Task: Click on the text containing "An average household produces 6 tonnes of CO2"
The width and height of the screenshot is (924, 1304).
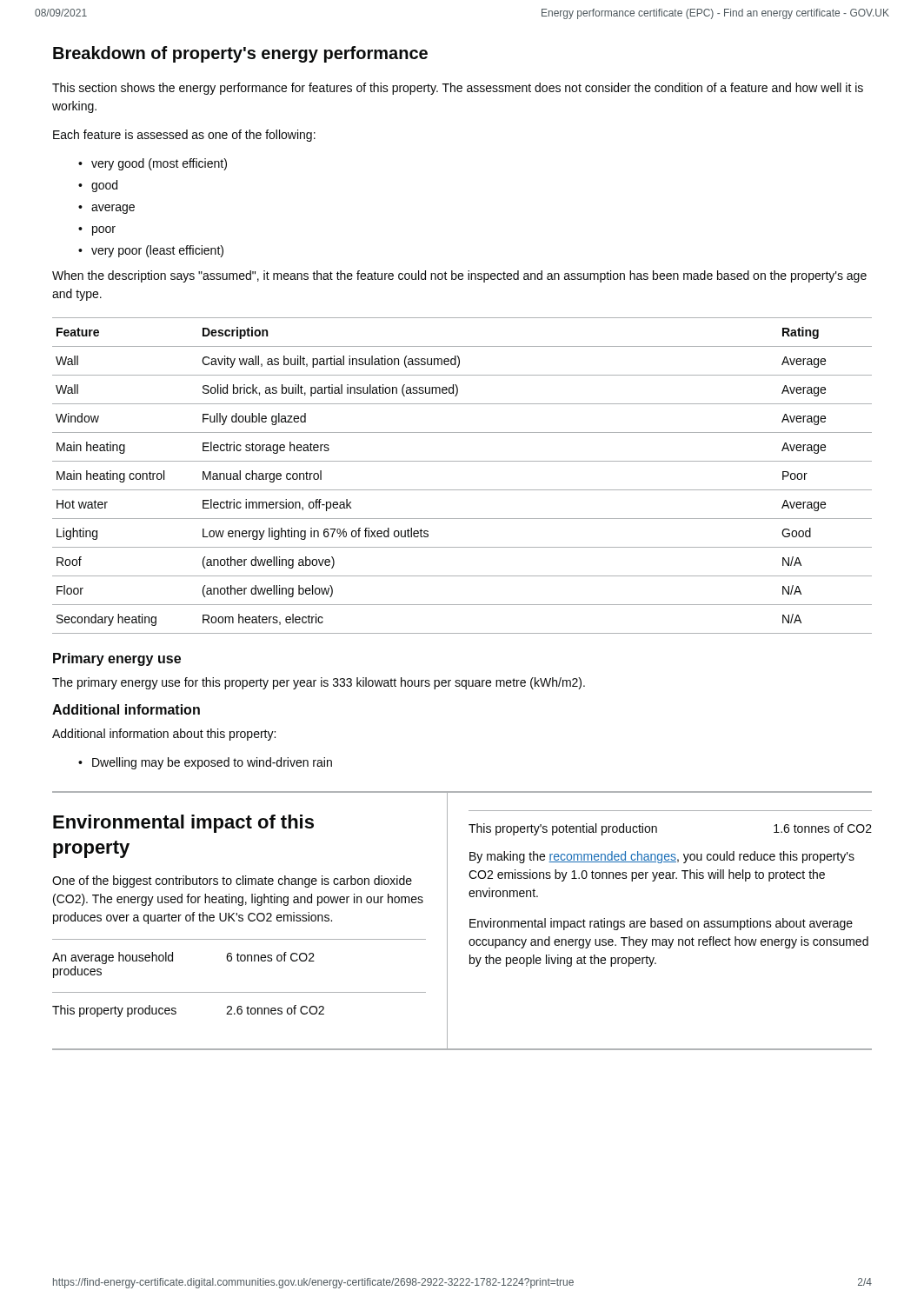Action: coord(183,964)
